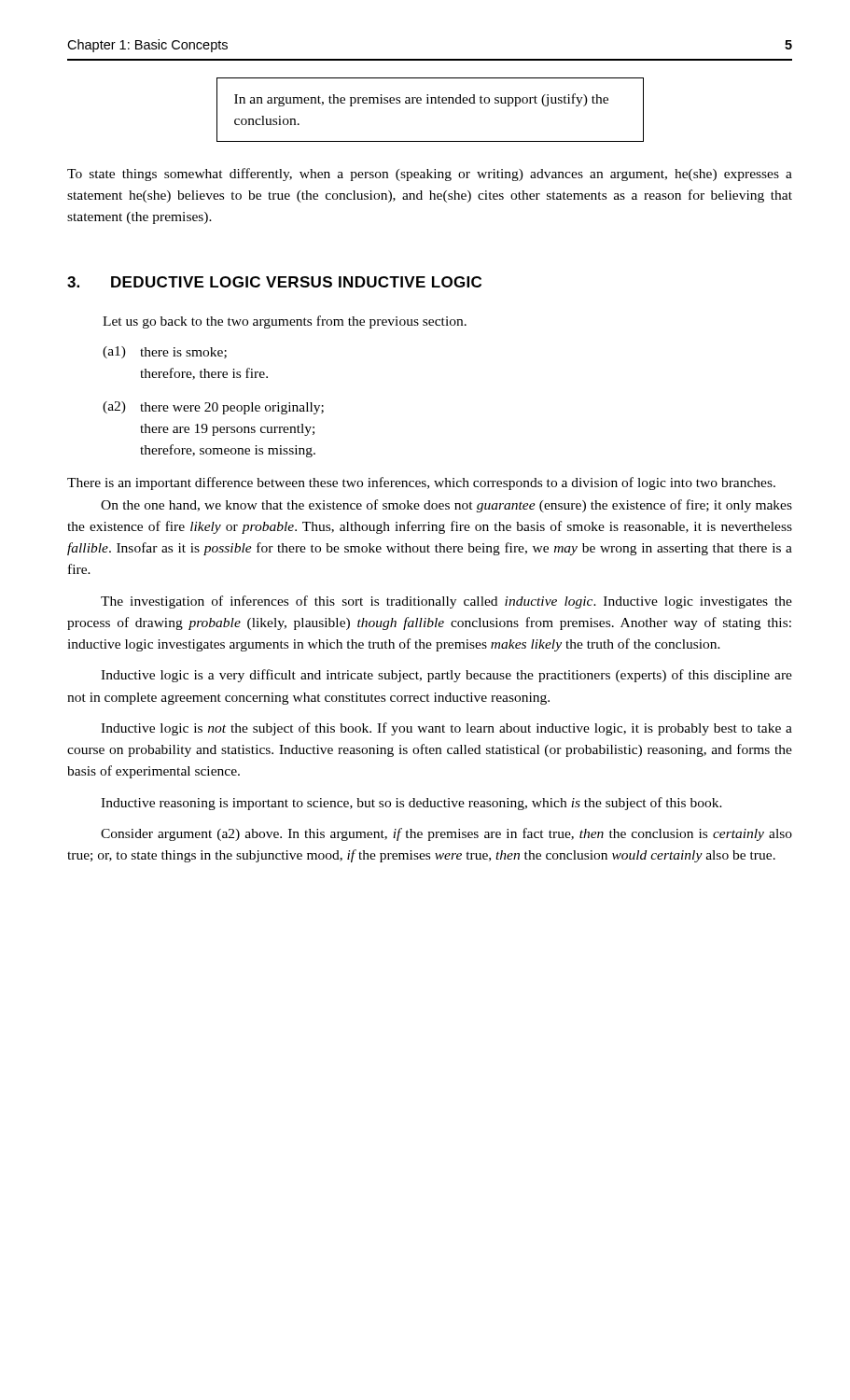
Task: Point to the text block starting "Let us go back to the"
Action: (x=285, y=321)
